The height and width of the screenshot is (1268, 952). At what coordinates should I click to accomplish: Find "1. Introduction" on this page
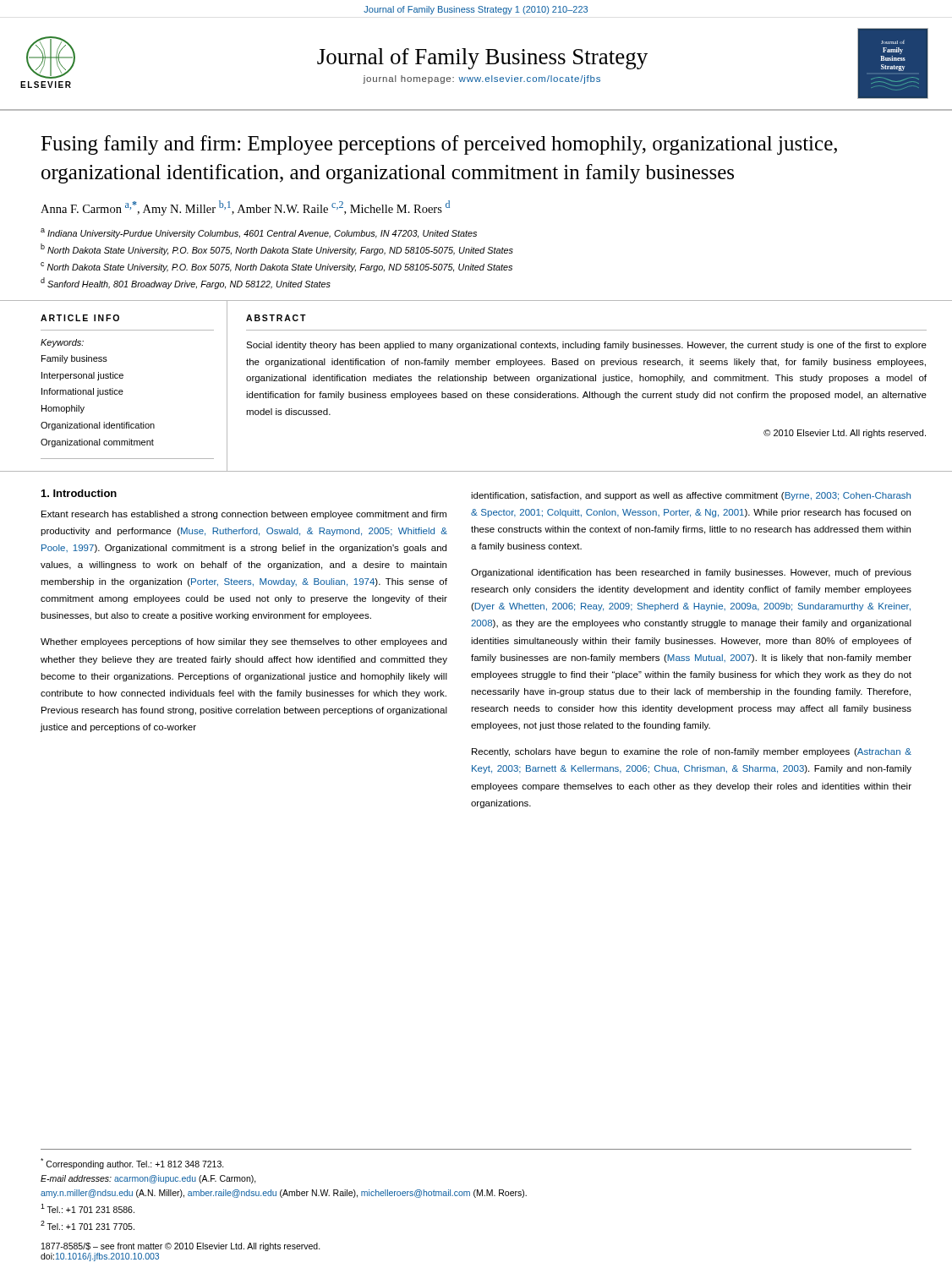79,493
